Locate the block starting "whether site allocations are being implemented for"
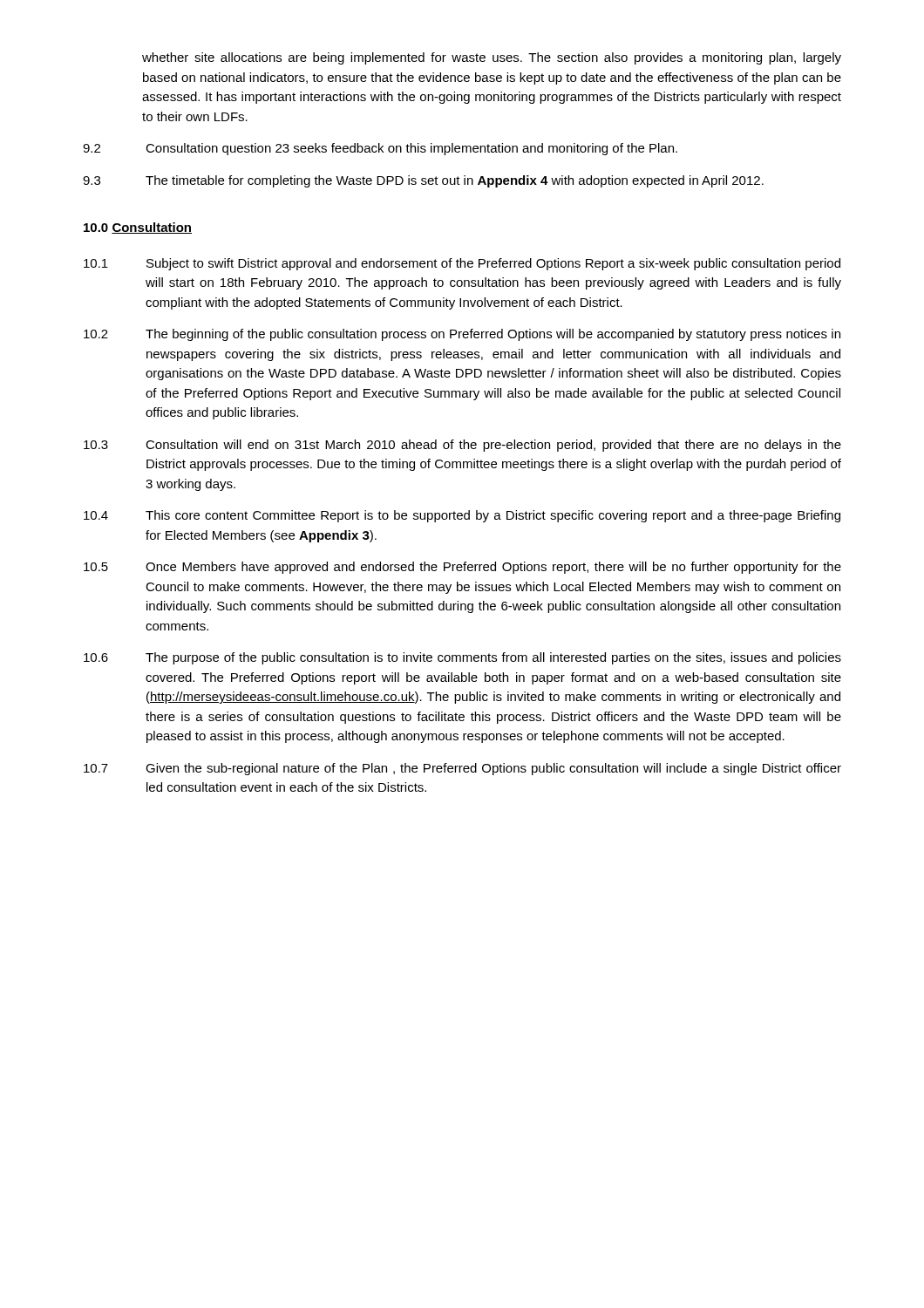 tap(492, 87)
